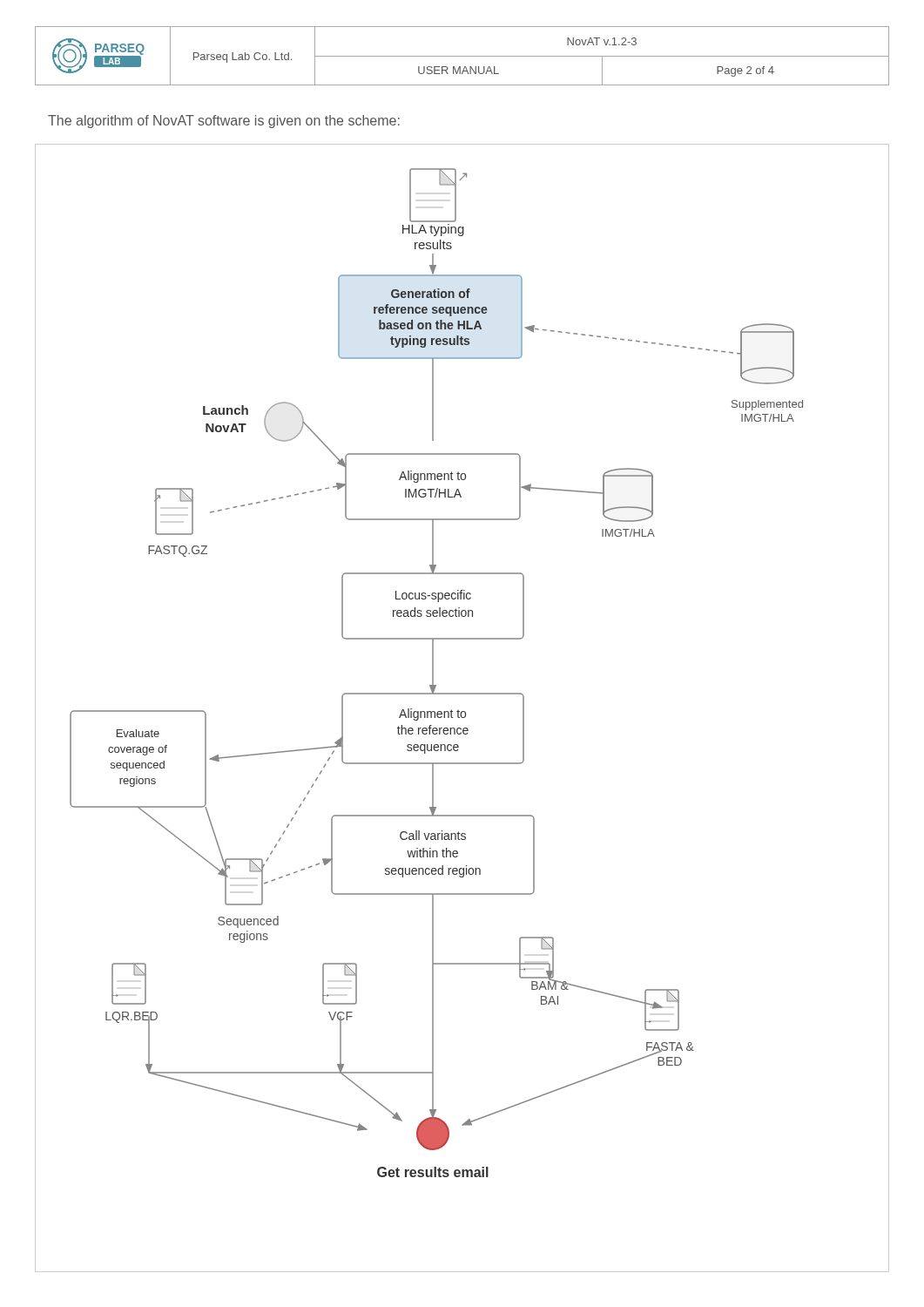Click on the region starting "The algorithm of NovAT software"
The image size is (924, 1307).
[224, 121]
